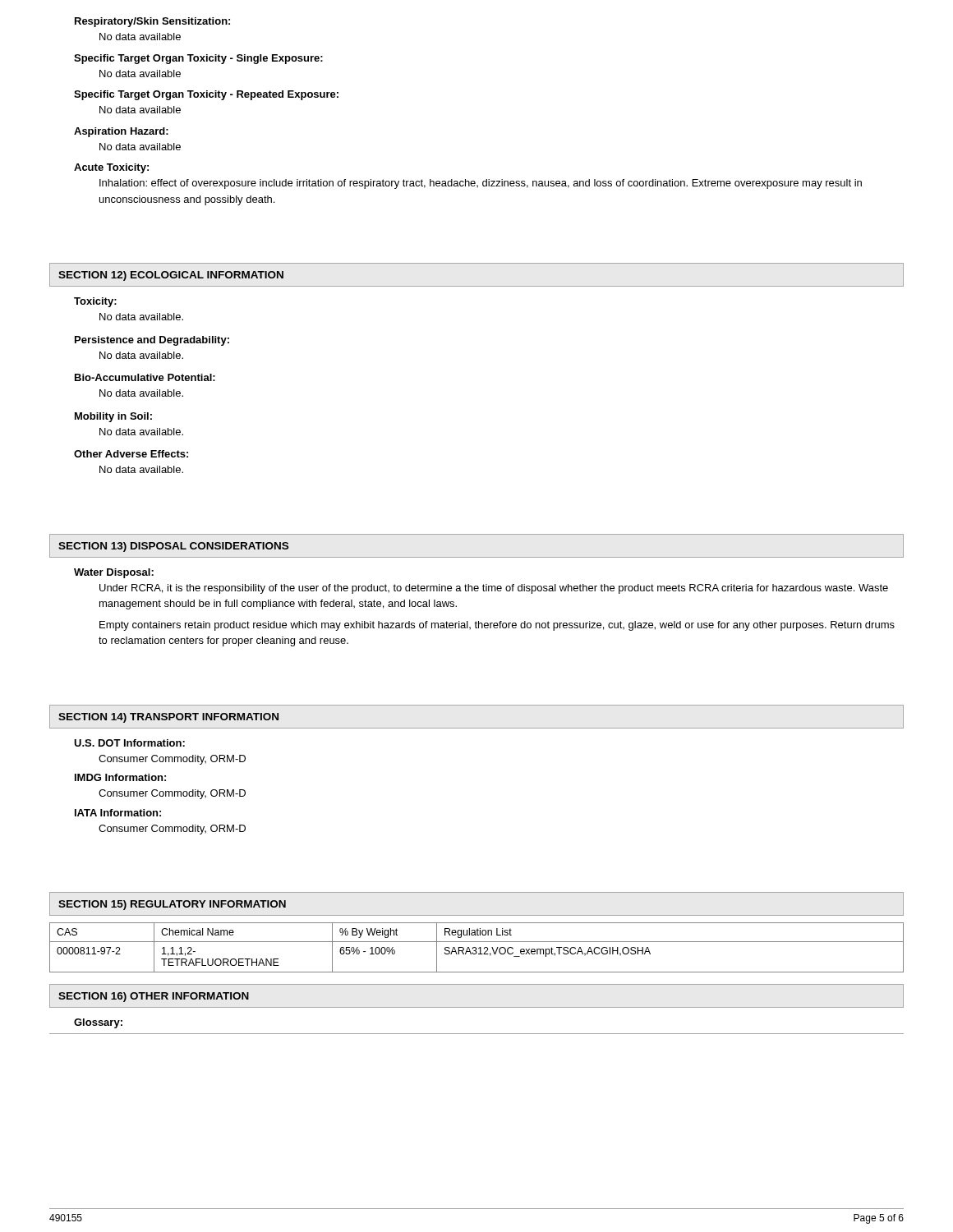The width and height of the screenshot is (953, 1232).
Task: Find the block on this page that starts "Under RCRA, it"
Action: pyautogui.click(x=493, y=595)
